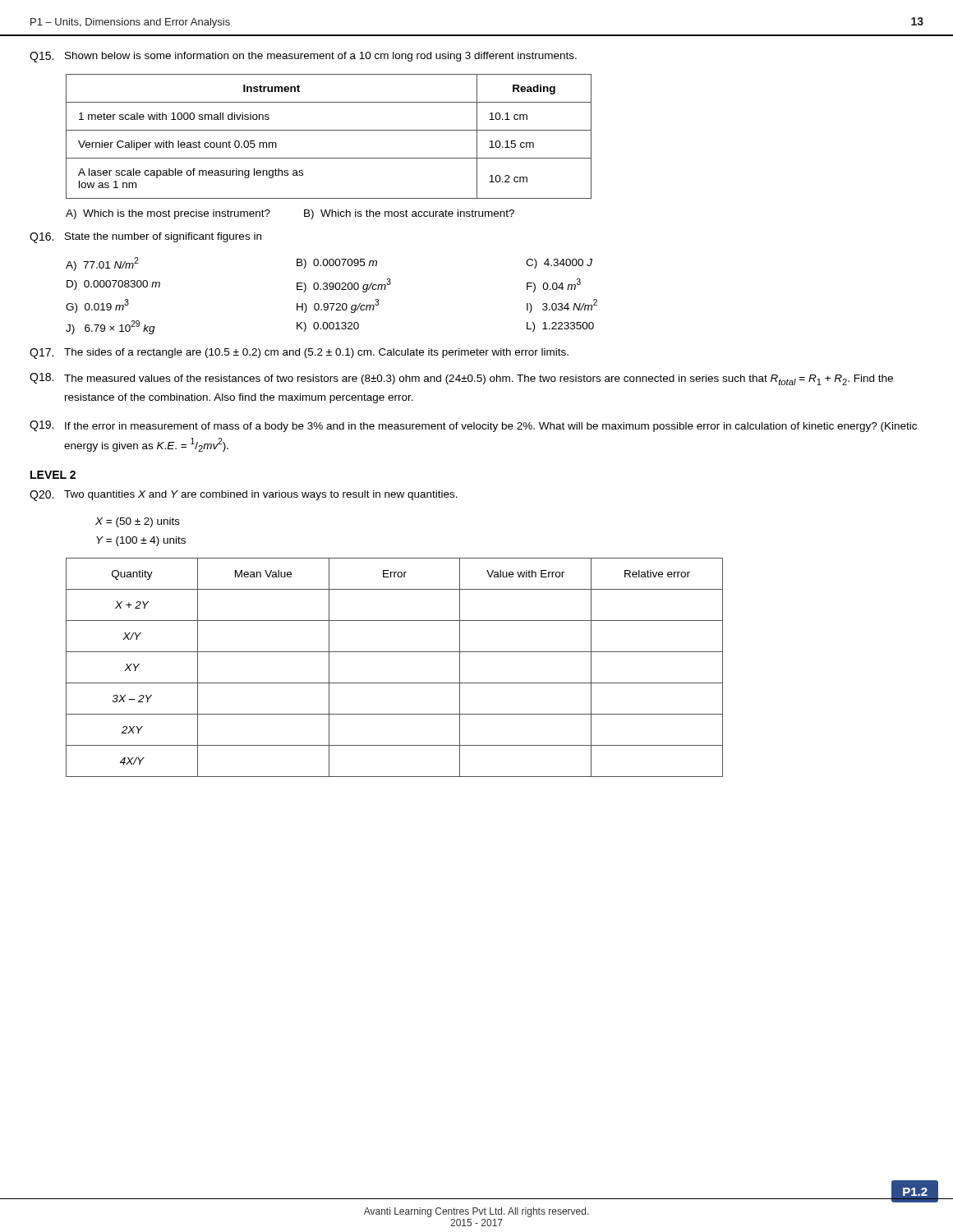
Task: Click on the text block that says "Q20. Two quantities X and Y are"
Action: [x=244, y=496]
